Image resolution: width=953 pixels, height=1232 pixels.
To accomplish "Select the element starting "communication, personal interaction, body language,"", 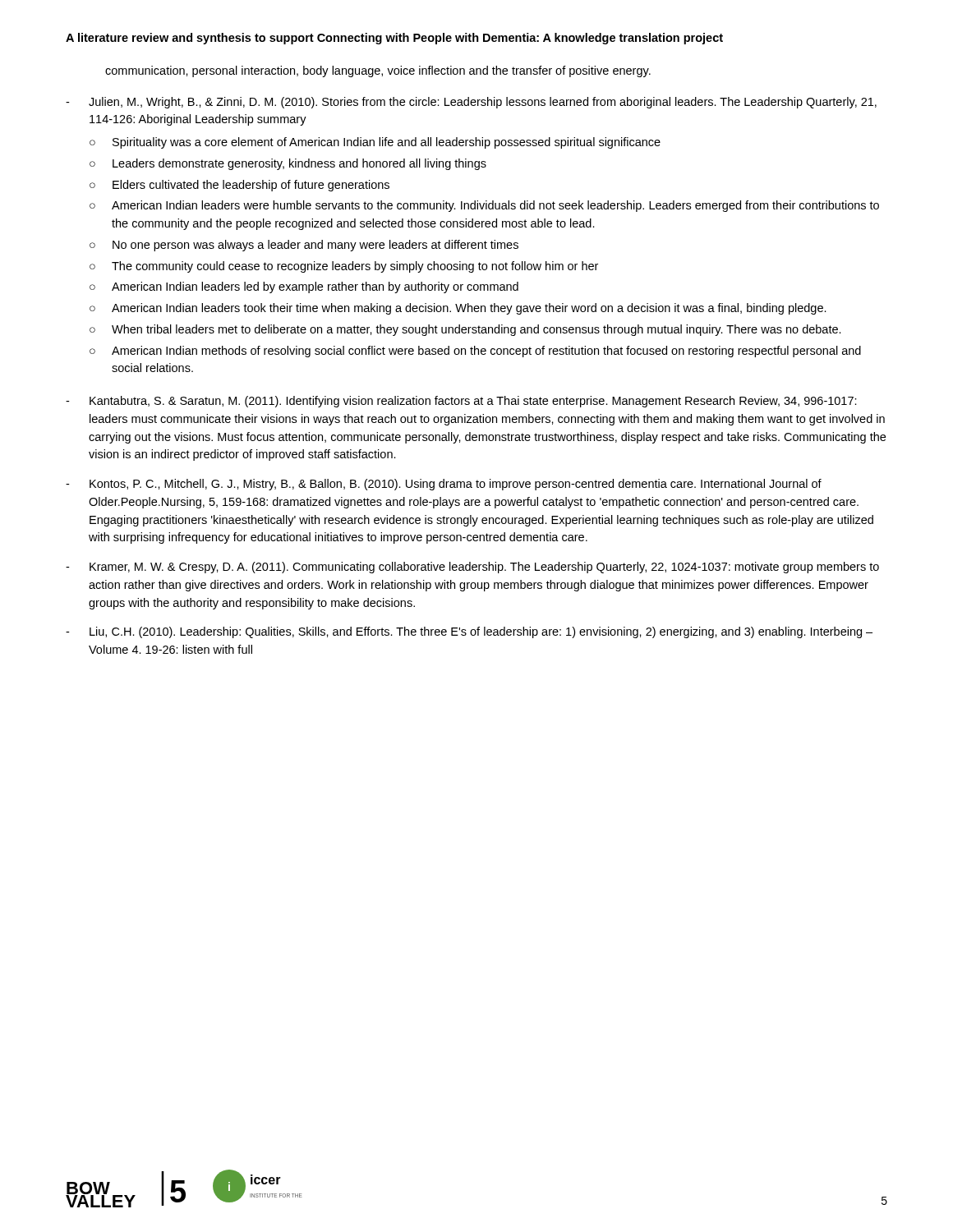I will [378, 70].
